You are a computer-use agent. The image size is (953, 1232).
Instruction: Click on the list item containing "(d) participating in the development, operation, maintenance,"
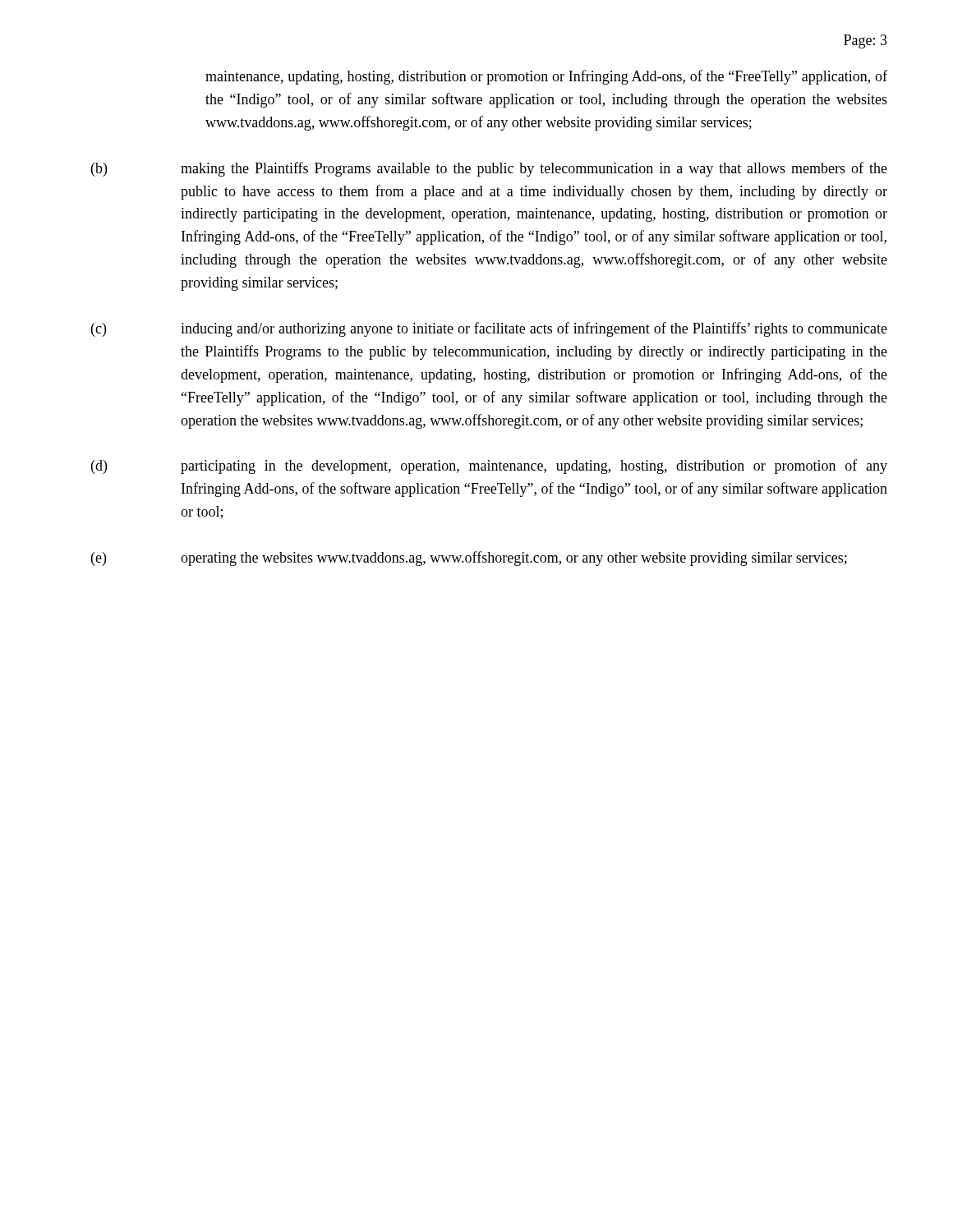point(489,490)
